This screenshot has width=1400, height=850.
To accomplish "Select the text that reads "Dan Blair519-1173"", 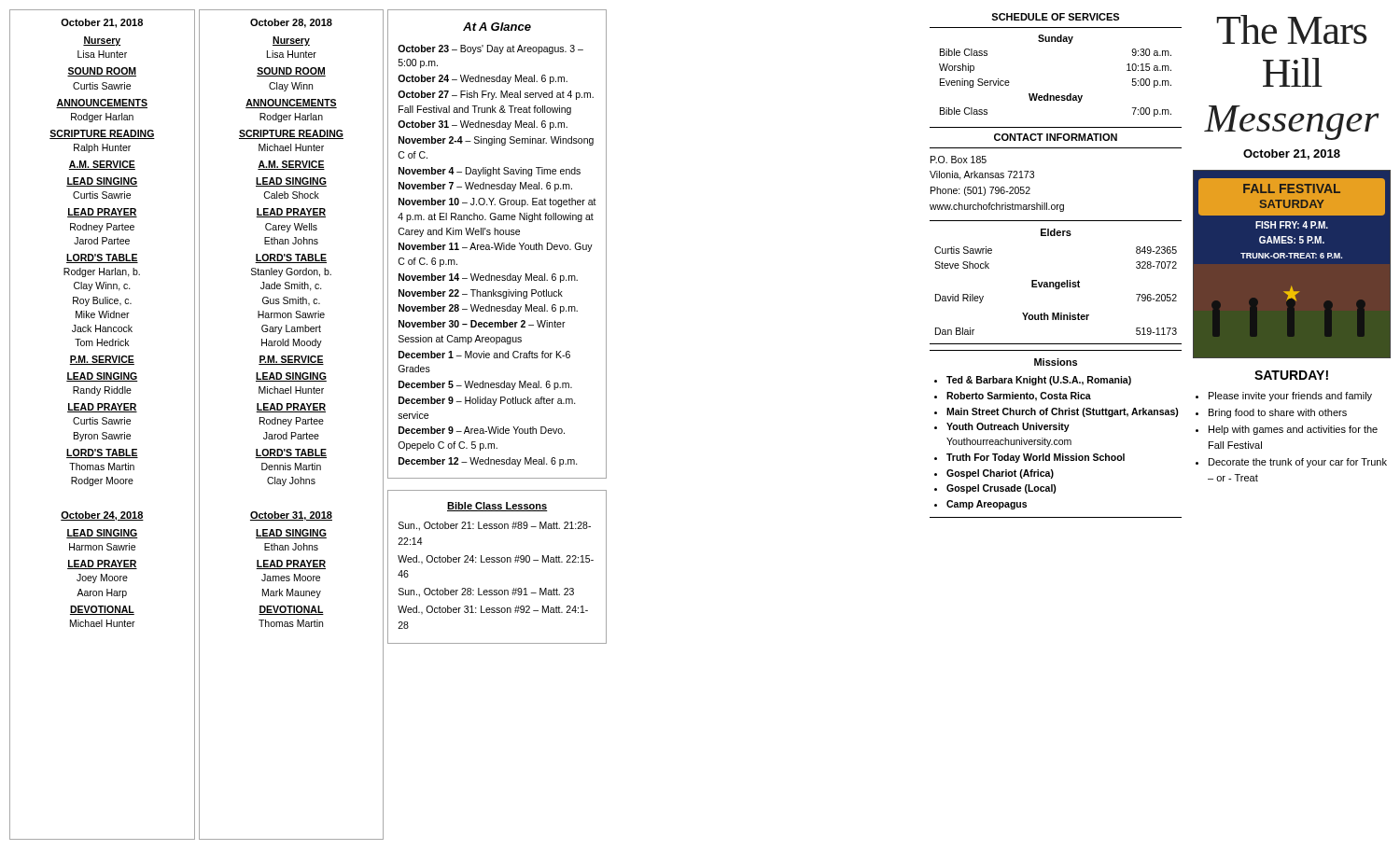I will point(1056,332).
